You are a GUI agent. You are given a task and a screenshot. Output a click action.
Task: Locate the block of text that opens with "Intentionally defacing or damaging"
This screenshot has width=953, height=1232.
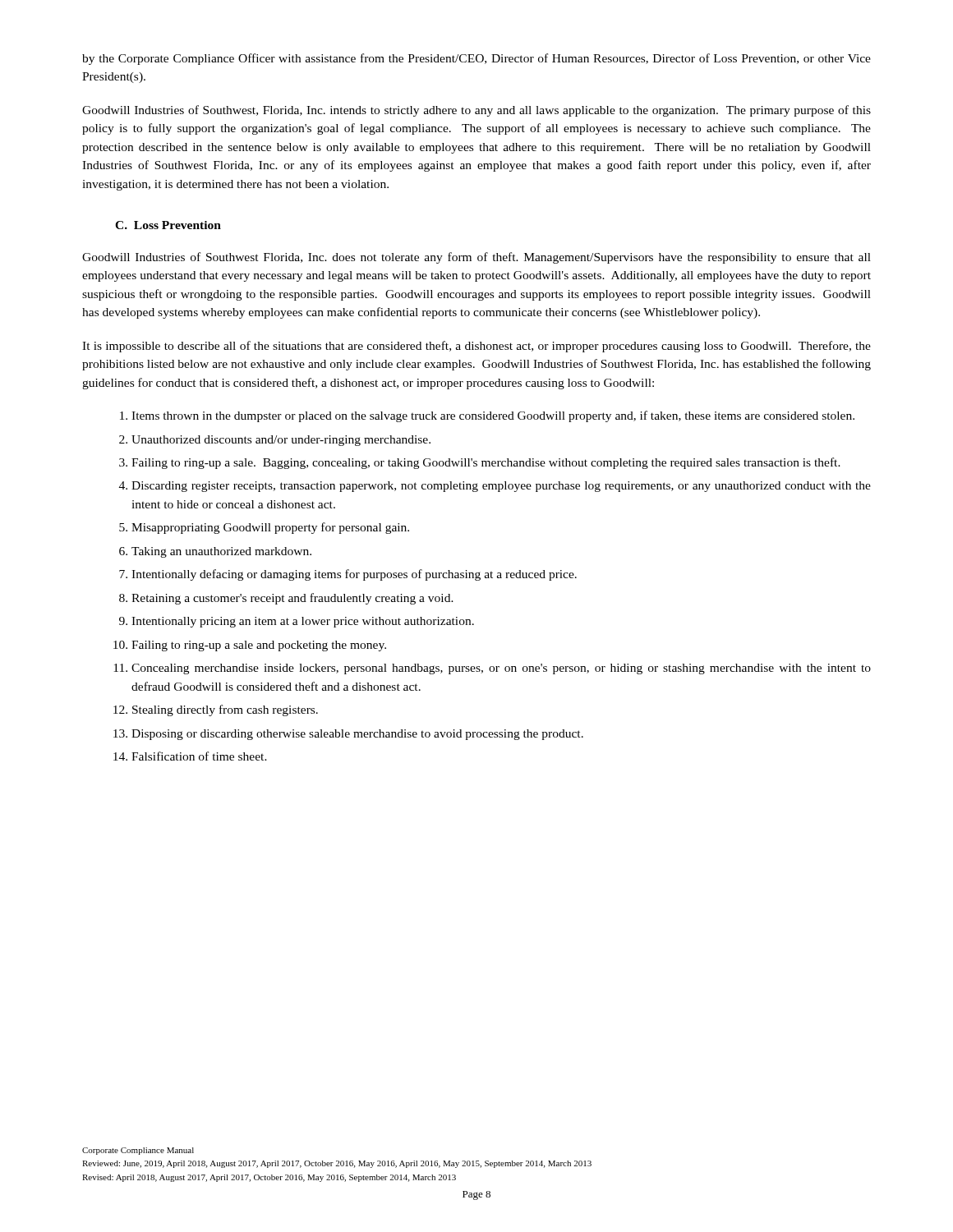tap(354, 574)
